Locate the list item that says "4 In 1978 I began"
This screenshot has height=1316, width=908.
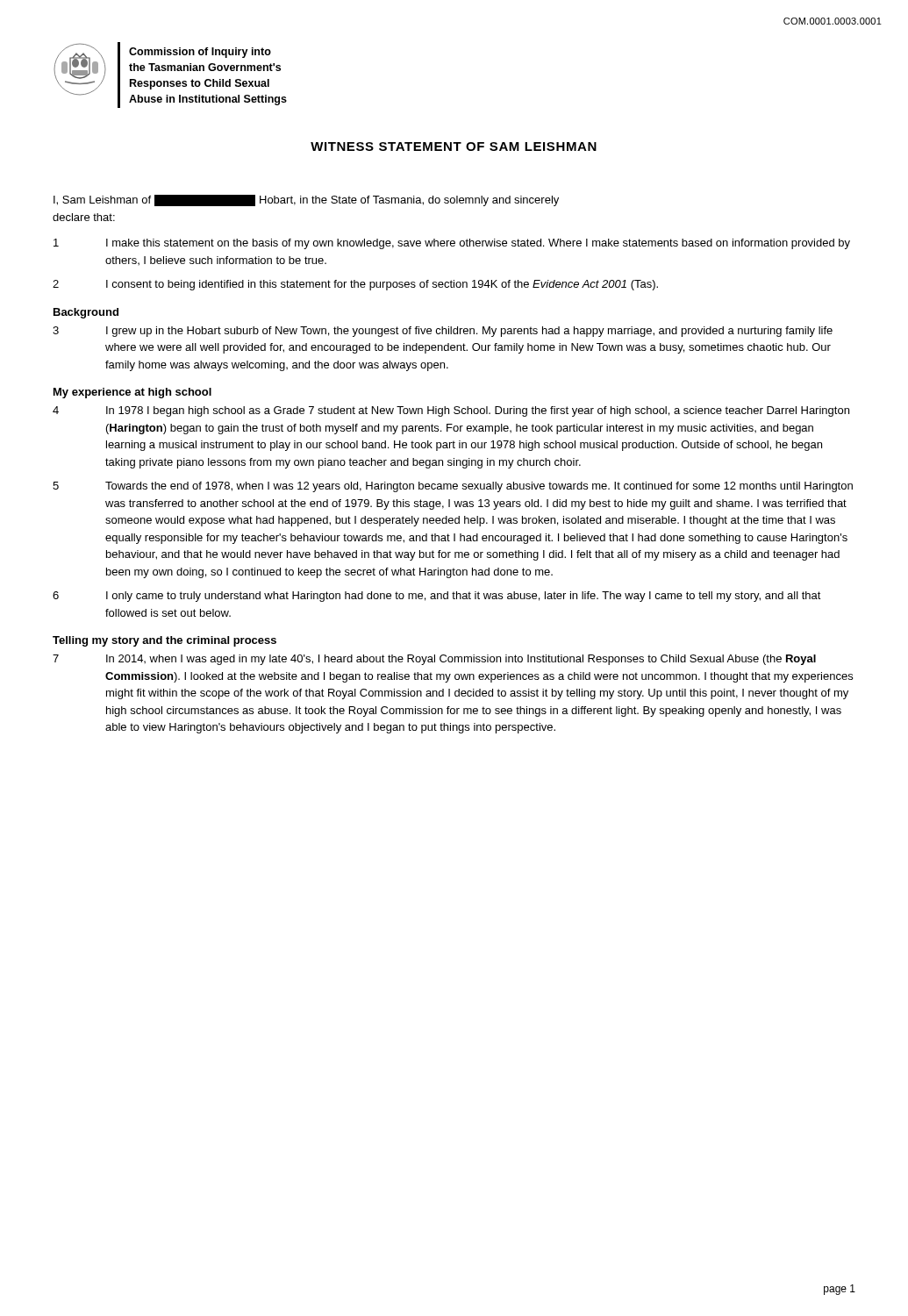(x=454, y=436)
